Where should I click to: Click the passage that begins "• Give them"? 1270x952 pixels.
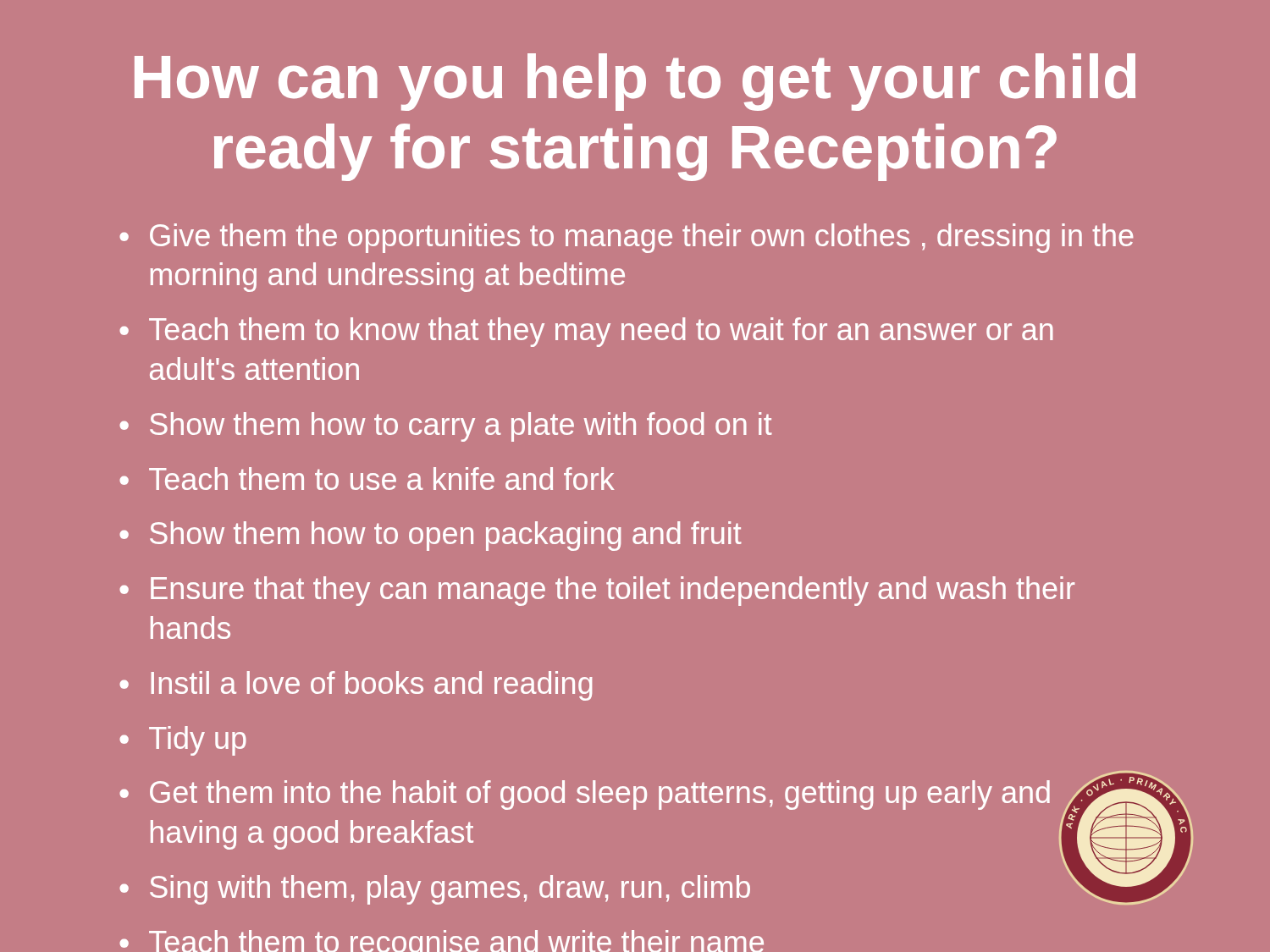[x=626, y=256]
